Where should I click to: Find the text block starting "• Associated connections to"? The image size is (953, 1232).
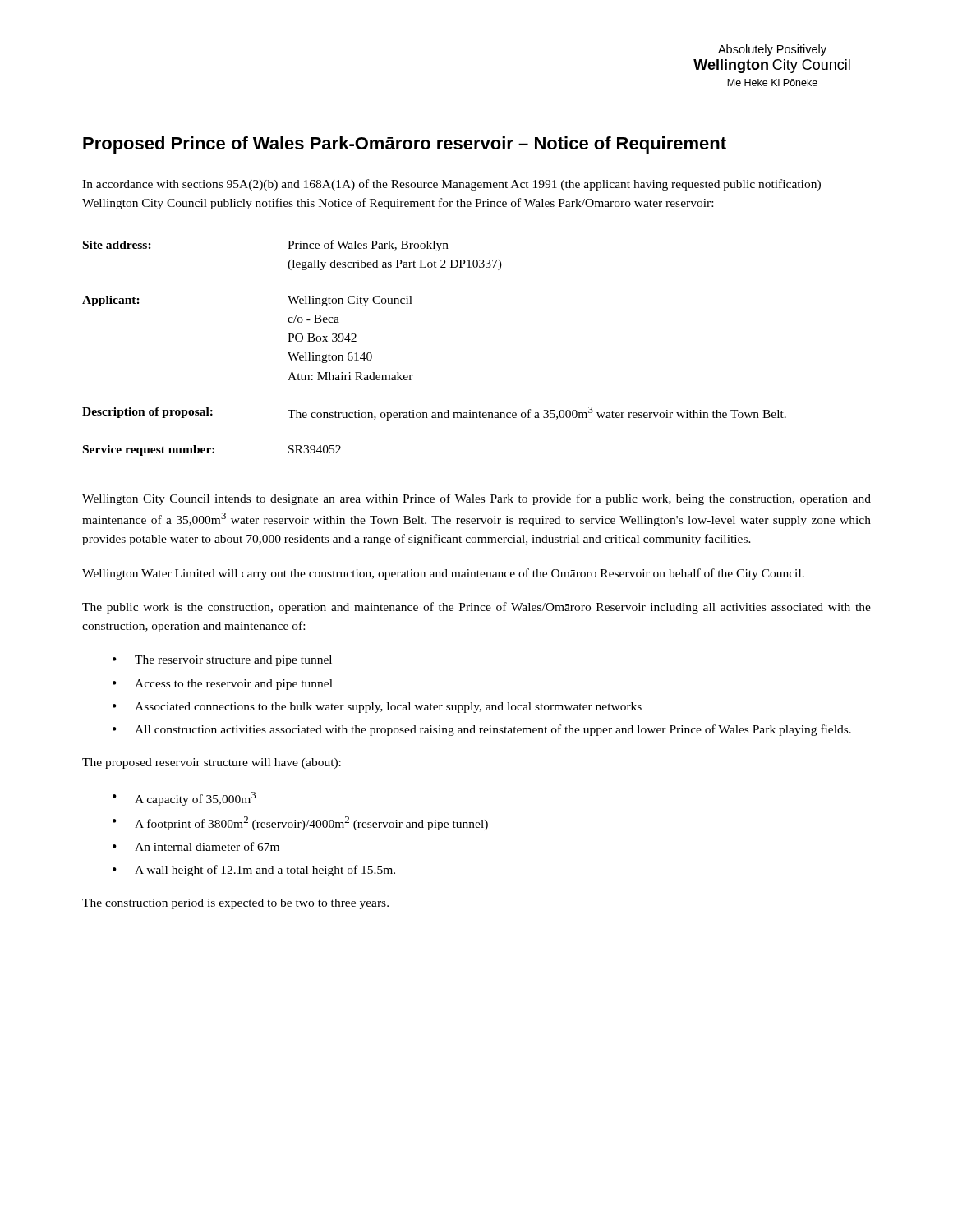point(377,706)
